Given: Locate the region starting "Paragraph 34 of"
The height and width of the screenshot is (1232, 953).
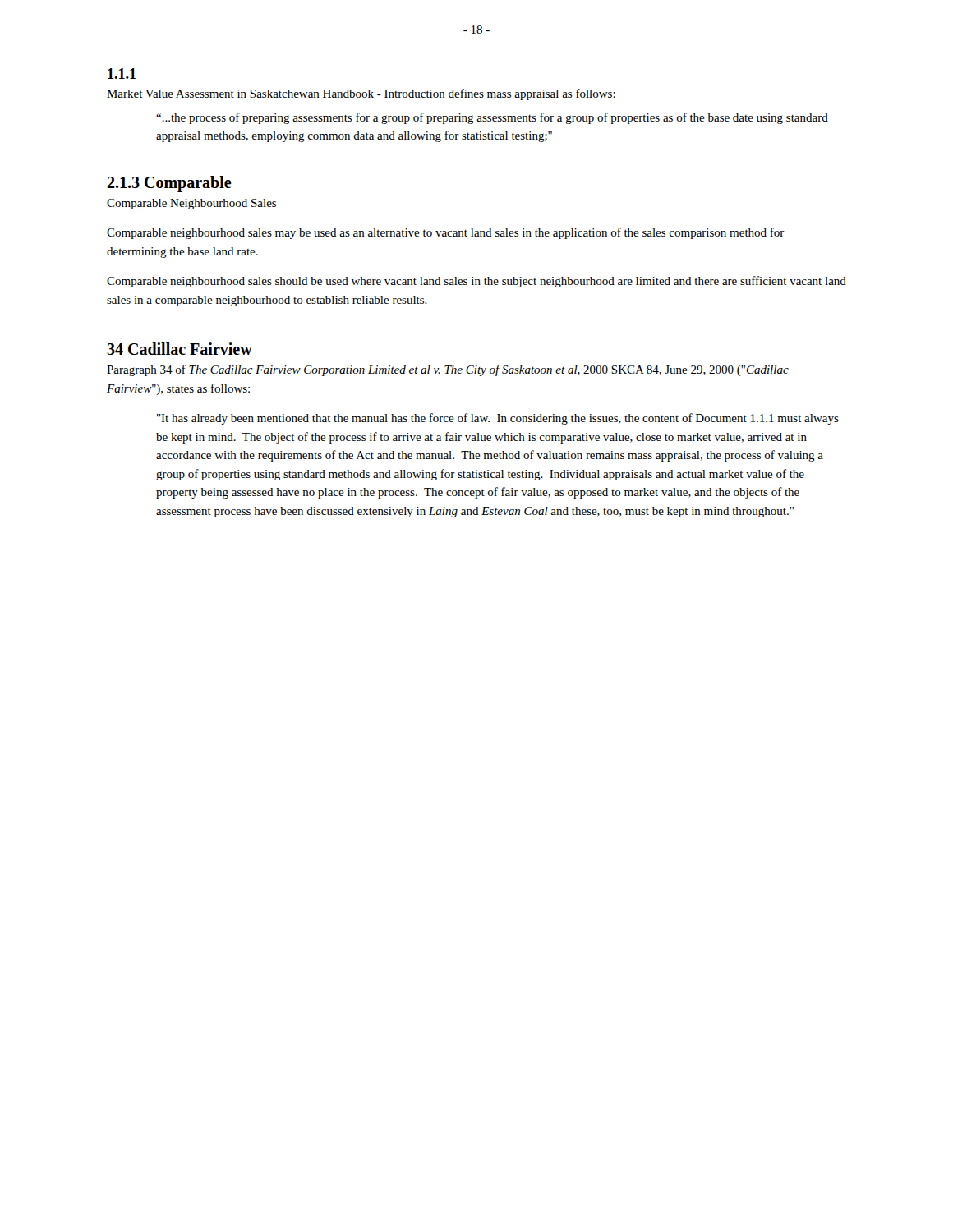Looking at the screenshot, I should [448, 379].
